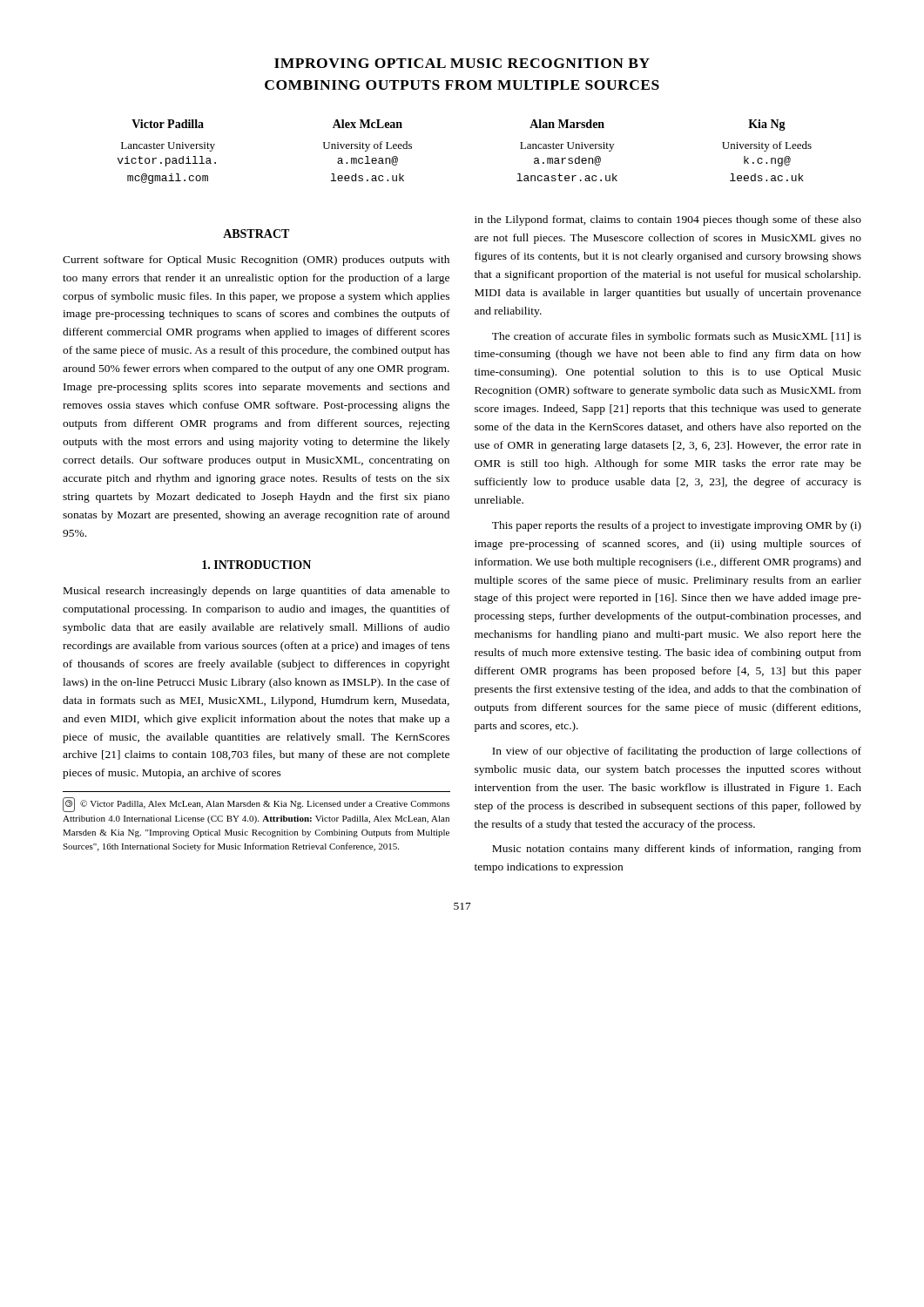This screenshot has width=924, height=1307.
Task: Click on the text block starting "IMPROVING OPTICAL MUSIC RECOGNITION"
Action: [x=462, y=74]
